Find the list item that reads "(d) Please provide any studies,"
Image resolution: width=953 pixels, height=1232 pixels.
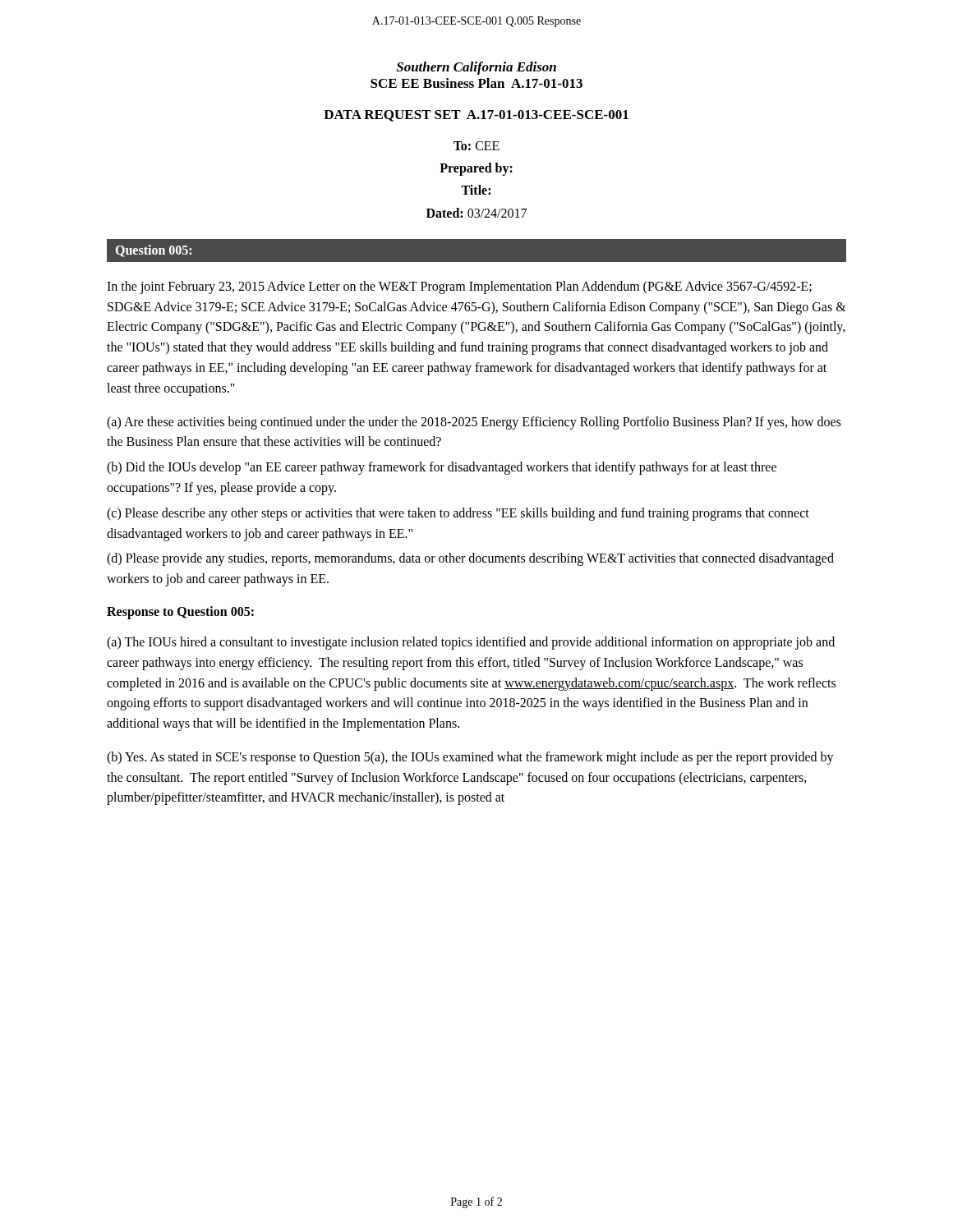tap(470, 569)
